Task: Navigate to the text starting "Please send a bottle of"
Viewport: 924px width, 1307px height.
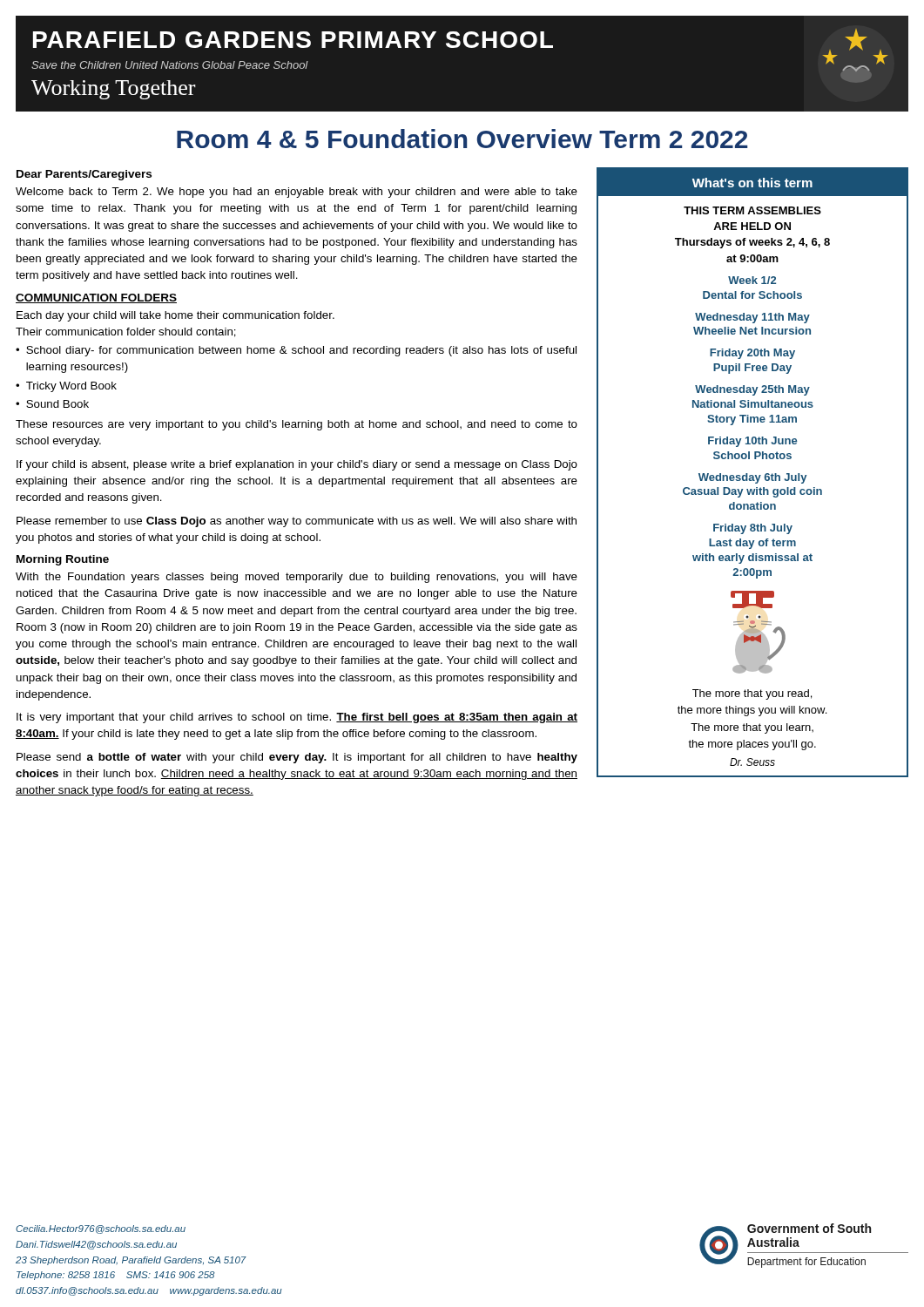Action: click(x=297, y=773)
